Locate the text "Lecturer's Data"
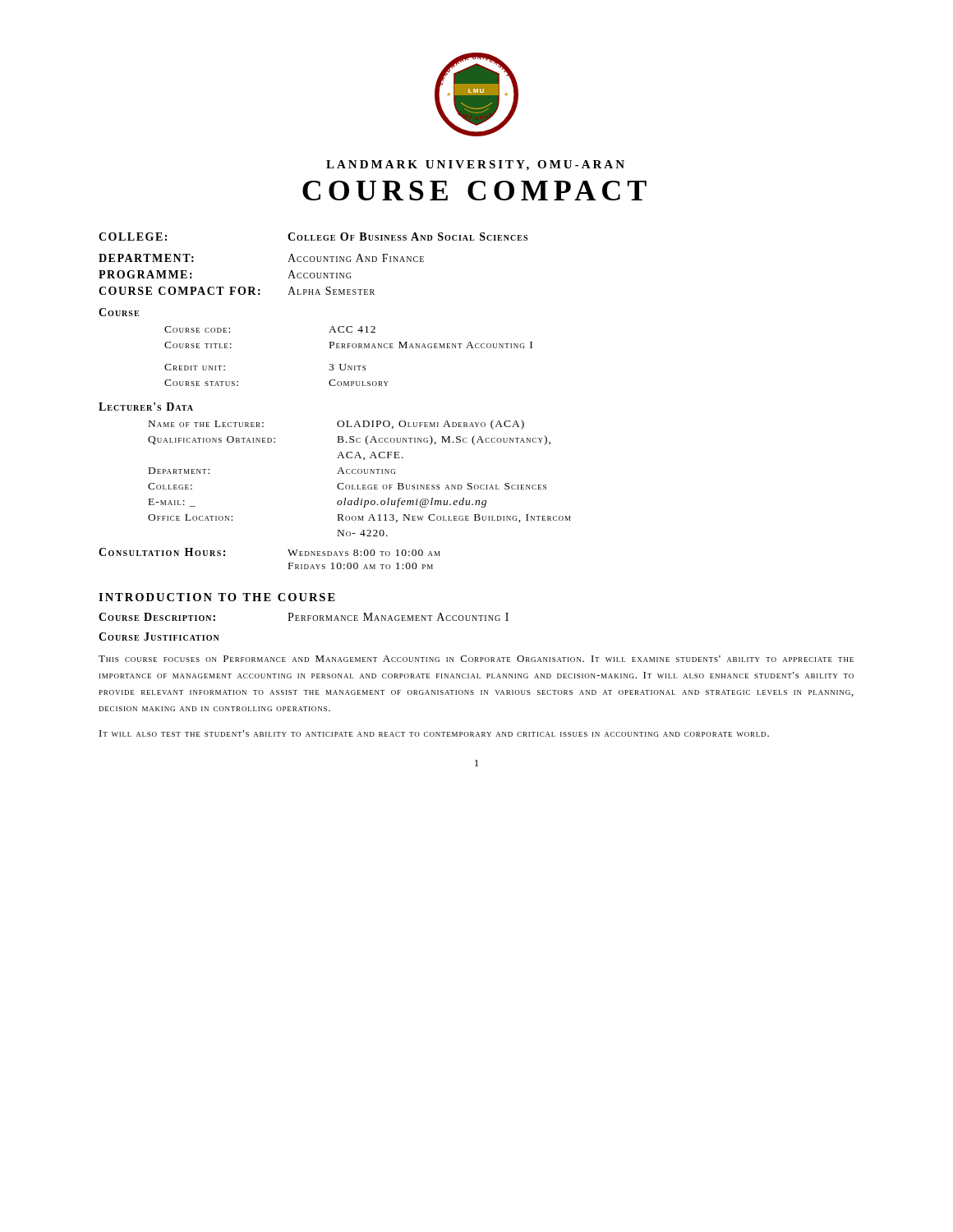The image size is (953, 1232). click(146, 407)
